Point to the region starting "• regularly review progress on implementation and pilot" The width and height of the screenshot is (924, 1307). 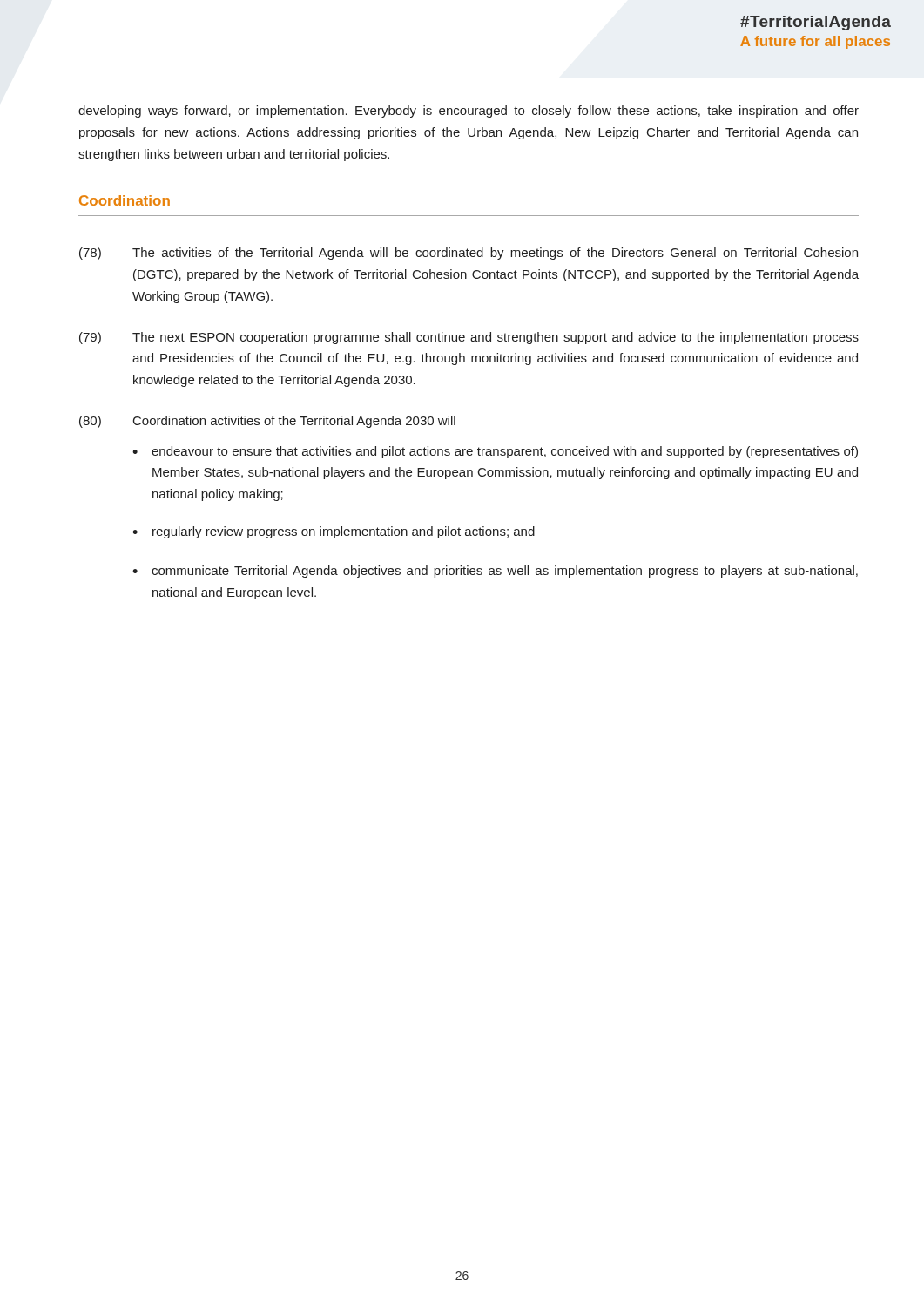coord(496,533)
